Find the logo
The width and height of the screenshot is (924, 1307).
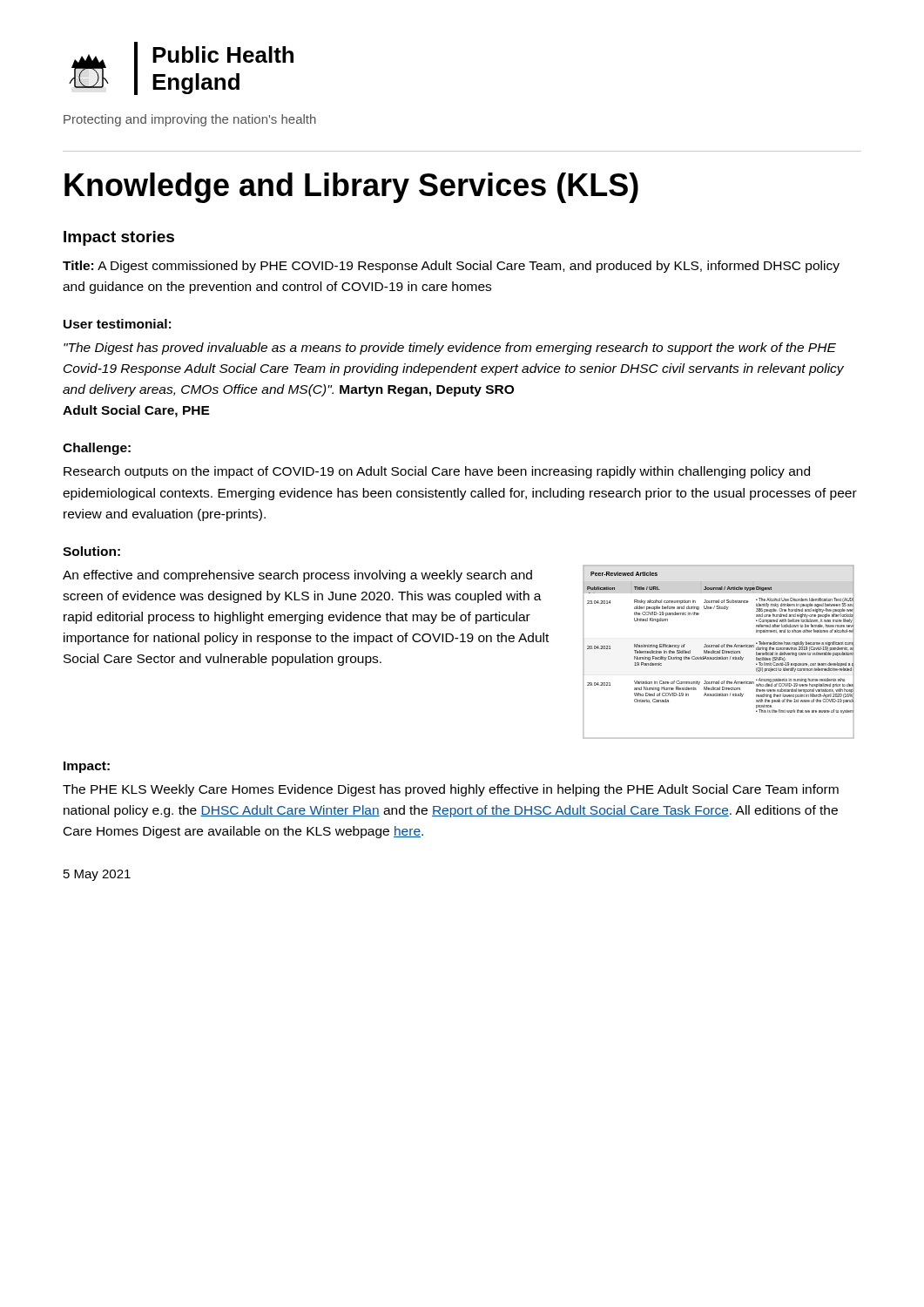pos(462,69)
